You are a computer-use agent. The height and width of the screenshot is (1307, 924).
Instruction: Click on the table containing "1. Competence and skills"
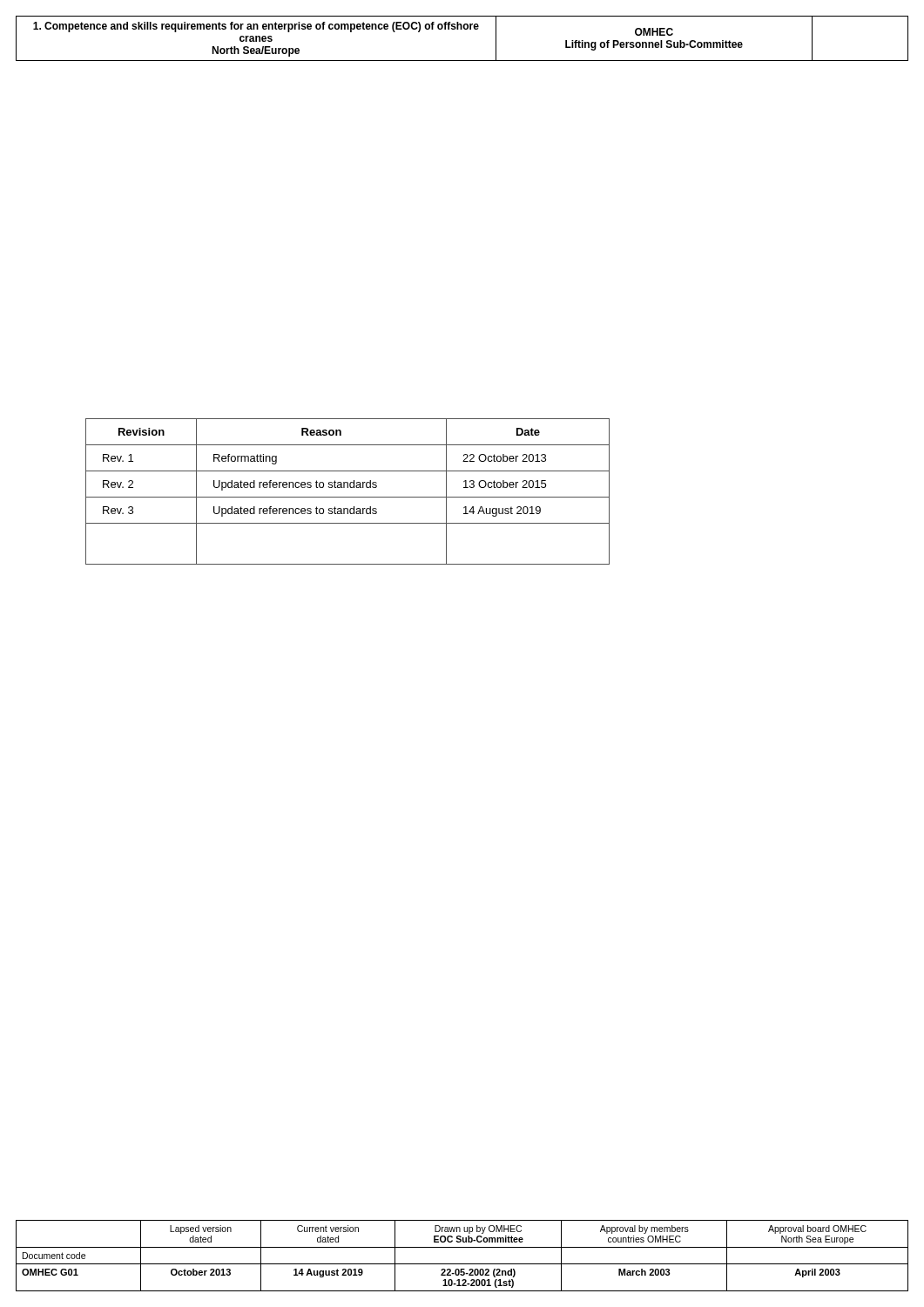coord(462,38)
